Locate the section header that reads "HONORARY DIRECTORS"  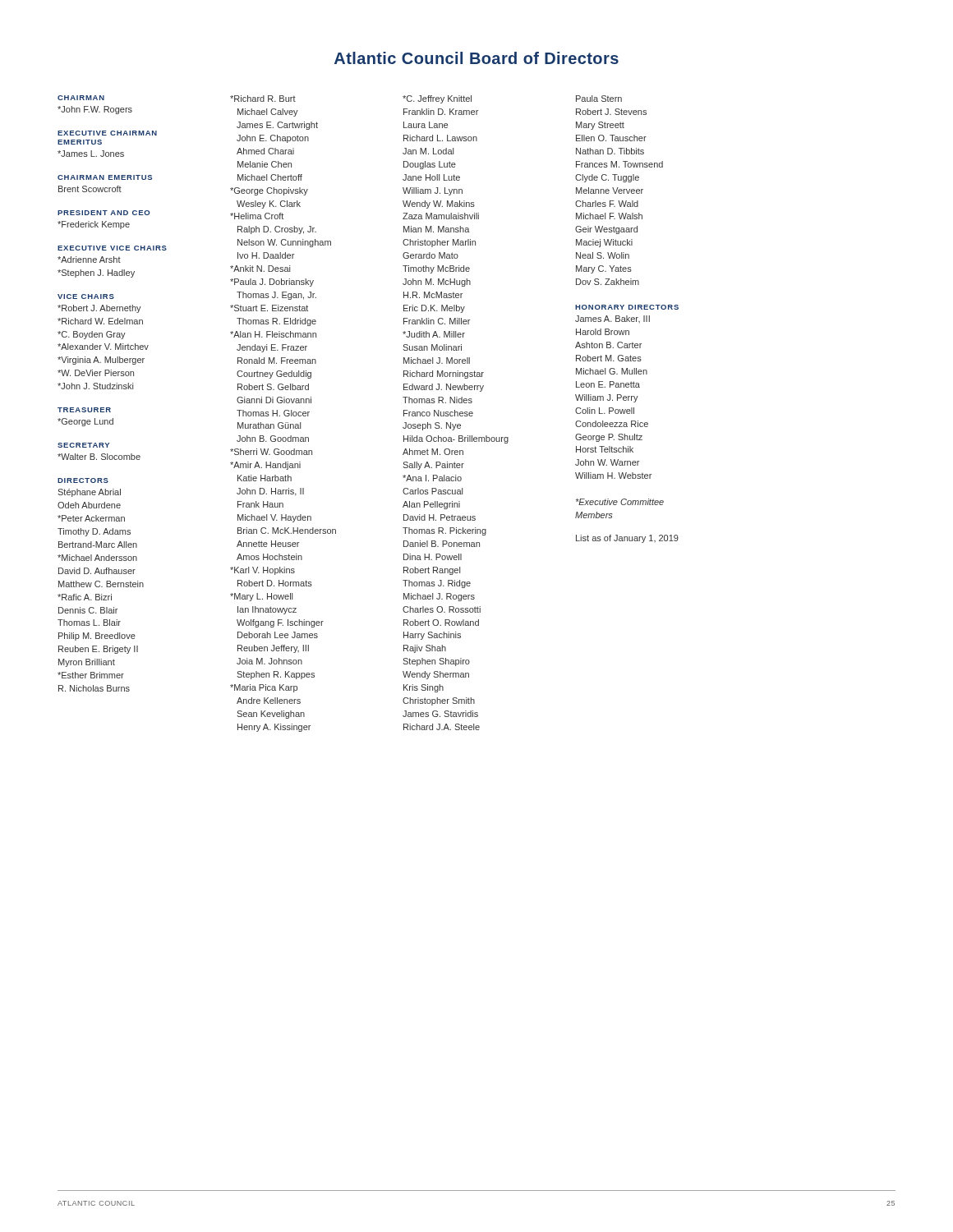(x=627, y=307)
